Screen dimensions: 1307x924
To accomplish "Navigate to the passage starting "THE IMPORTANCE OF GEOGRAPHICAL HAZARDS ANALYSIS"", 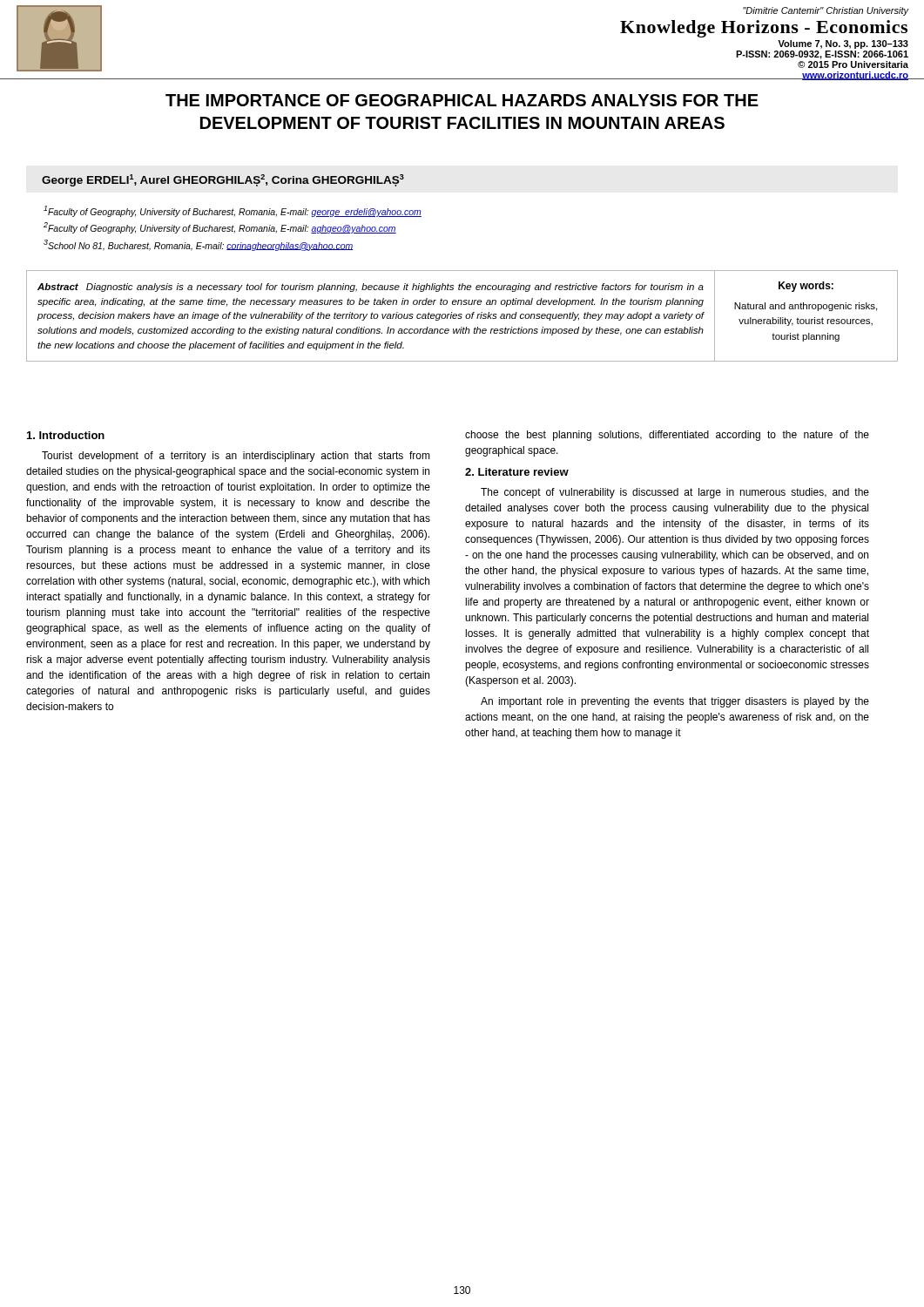I will click(x=462, y=112).
